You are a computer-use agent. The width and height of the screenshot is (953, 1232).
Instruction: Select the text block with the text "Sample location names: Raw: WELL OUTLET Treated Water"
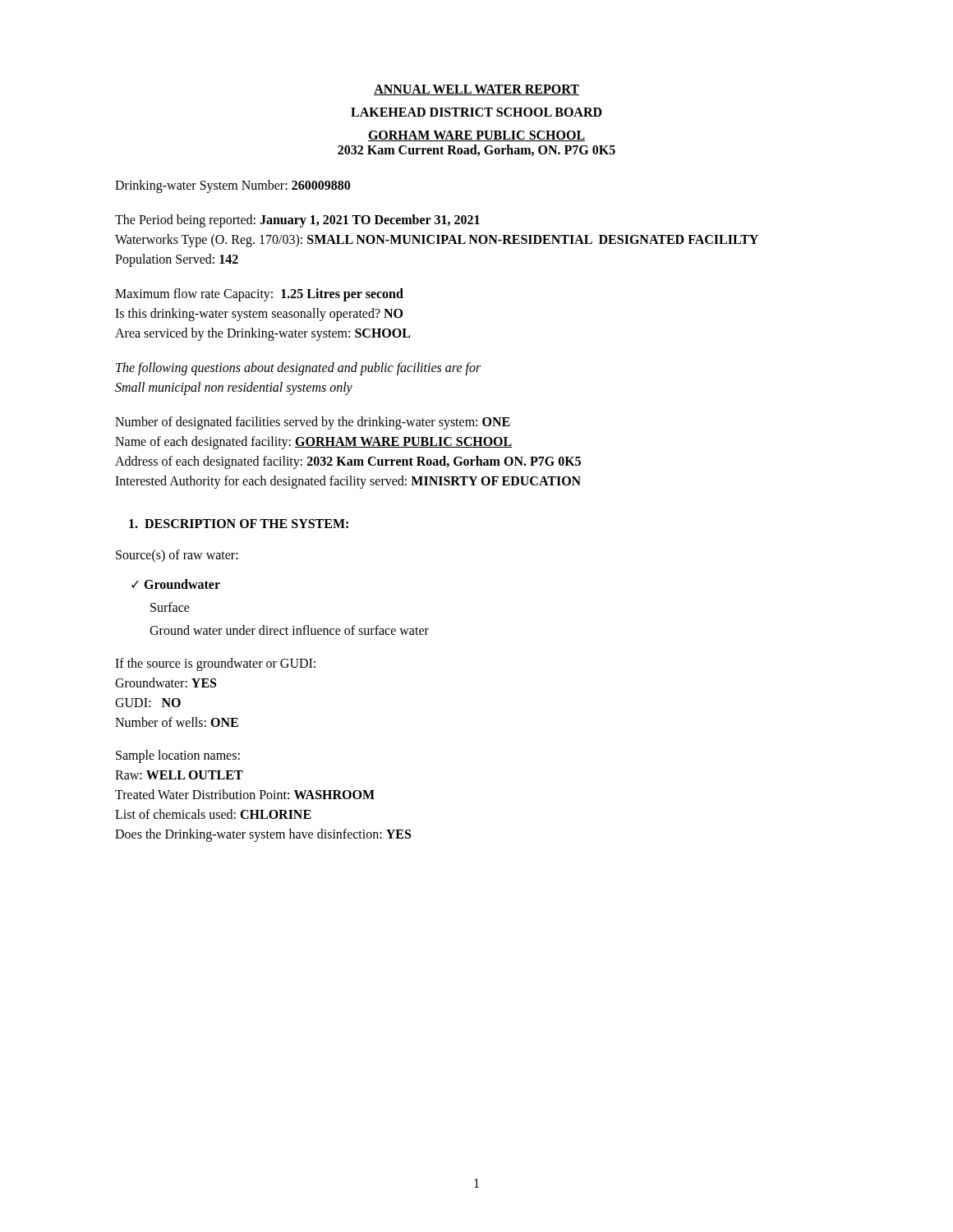pos(263,795)
